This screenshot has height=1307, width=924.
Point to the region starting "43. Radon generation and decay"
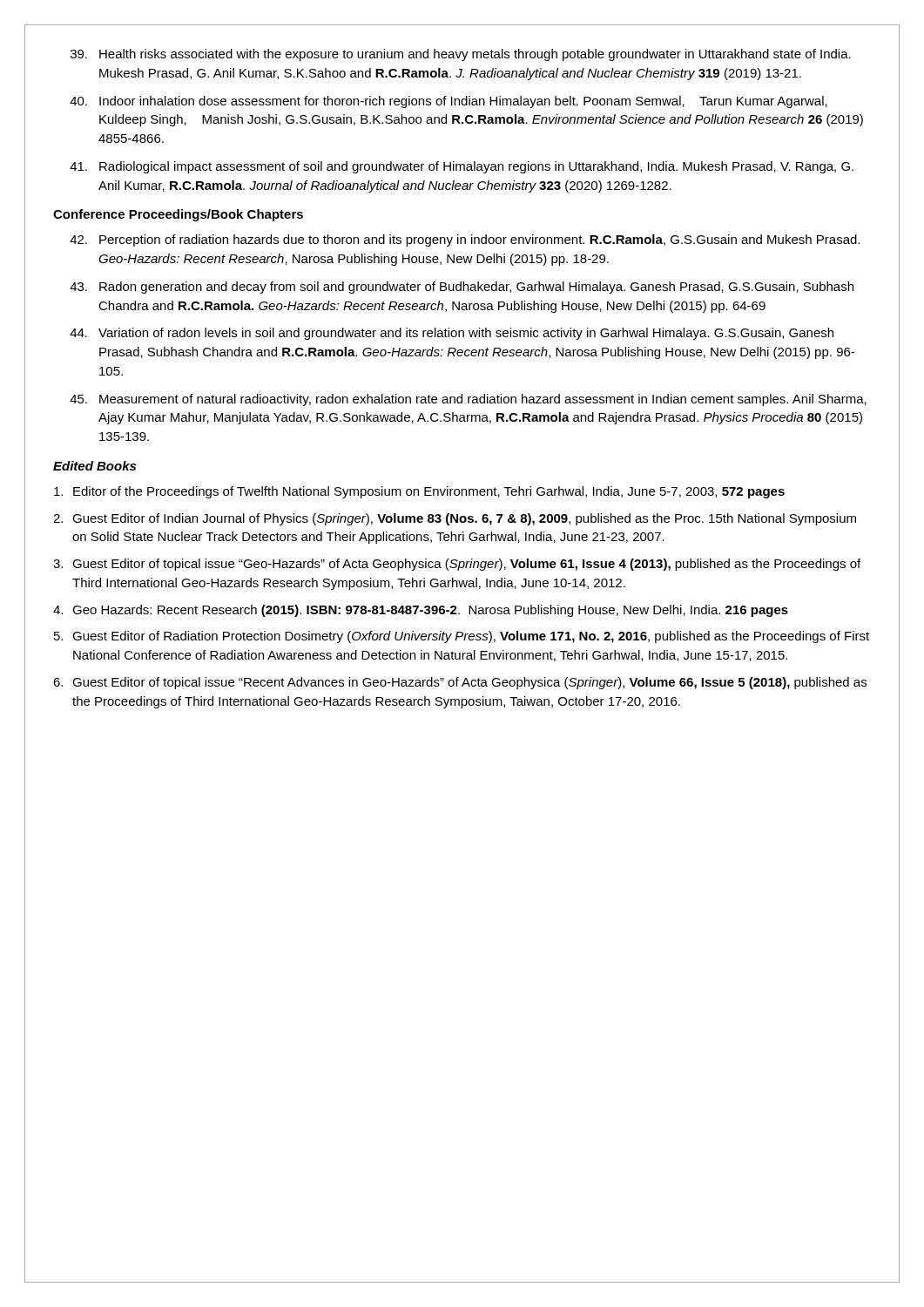(462, 296)
